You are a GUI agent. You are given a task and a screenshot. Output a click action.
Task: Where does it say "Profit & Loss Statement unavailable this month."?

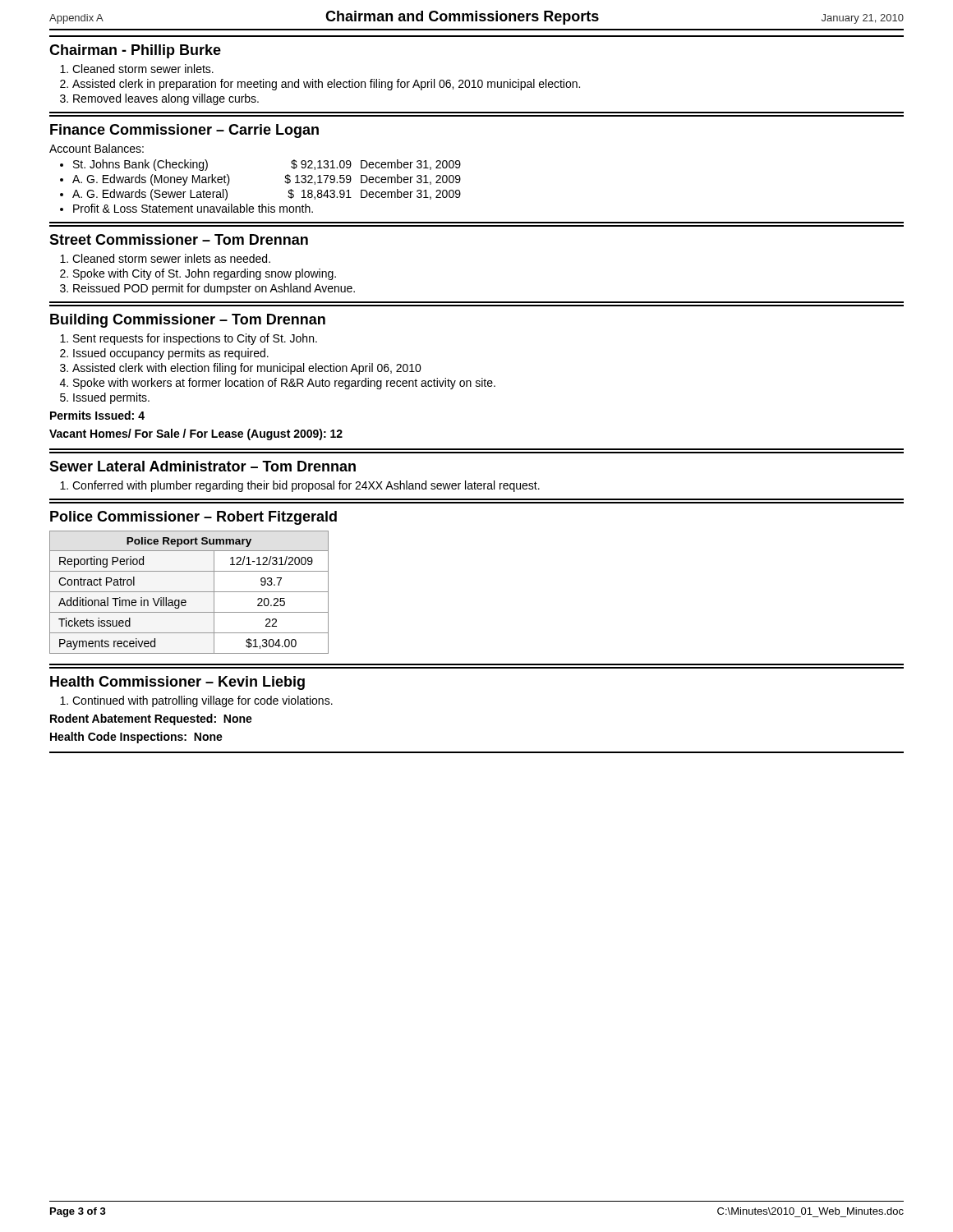click(x=193, y=209)
